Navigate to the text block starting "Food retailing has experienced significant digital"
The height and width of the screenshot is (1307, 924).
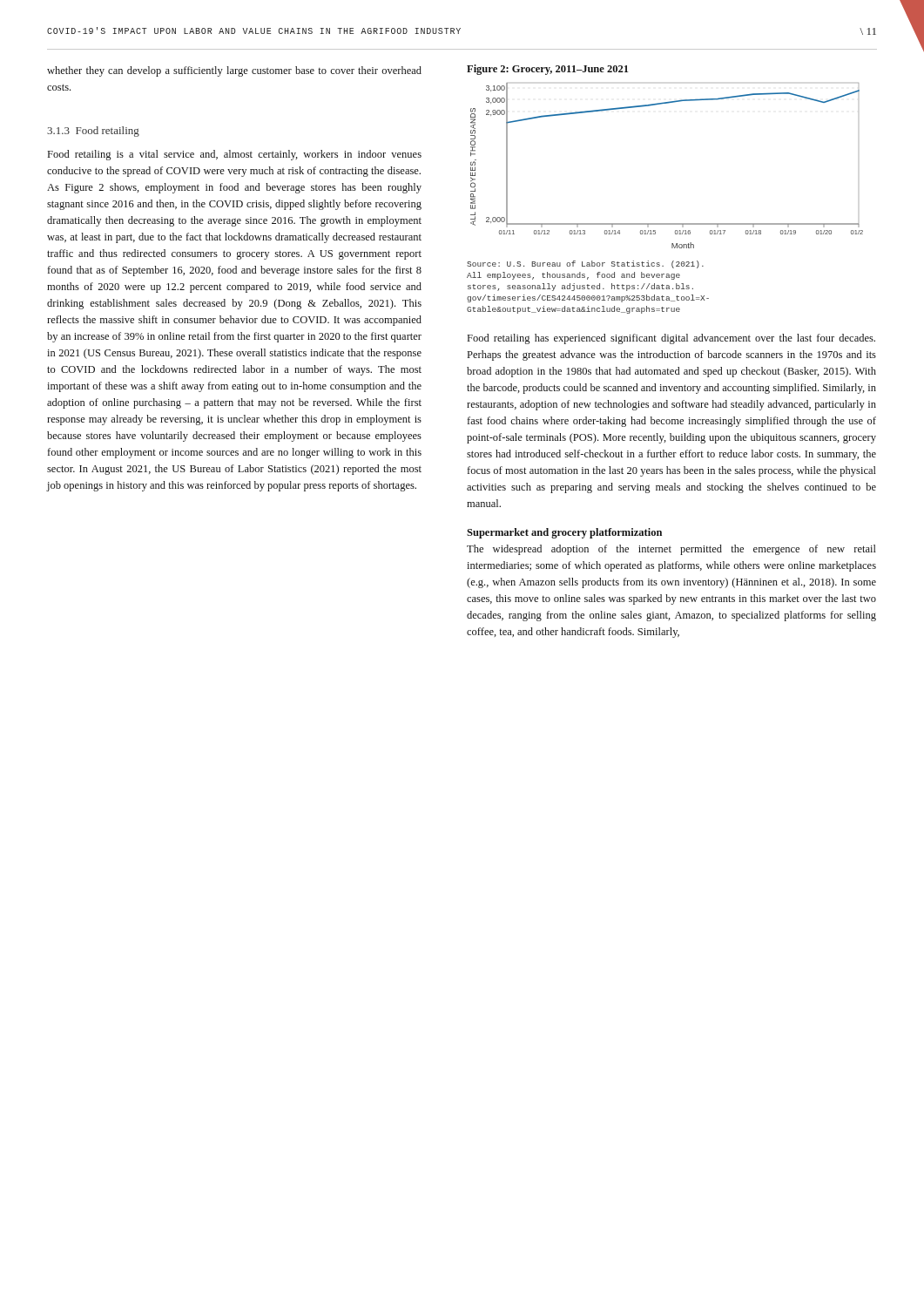point(671,420)
